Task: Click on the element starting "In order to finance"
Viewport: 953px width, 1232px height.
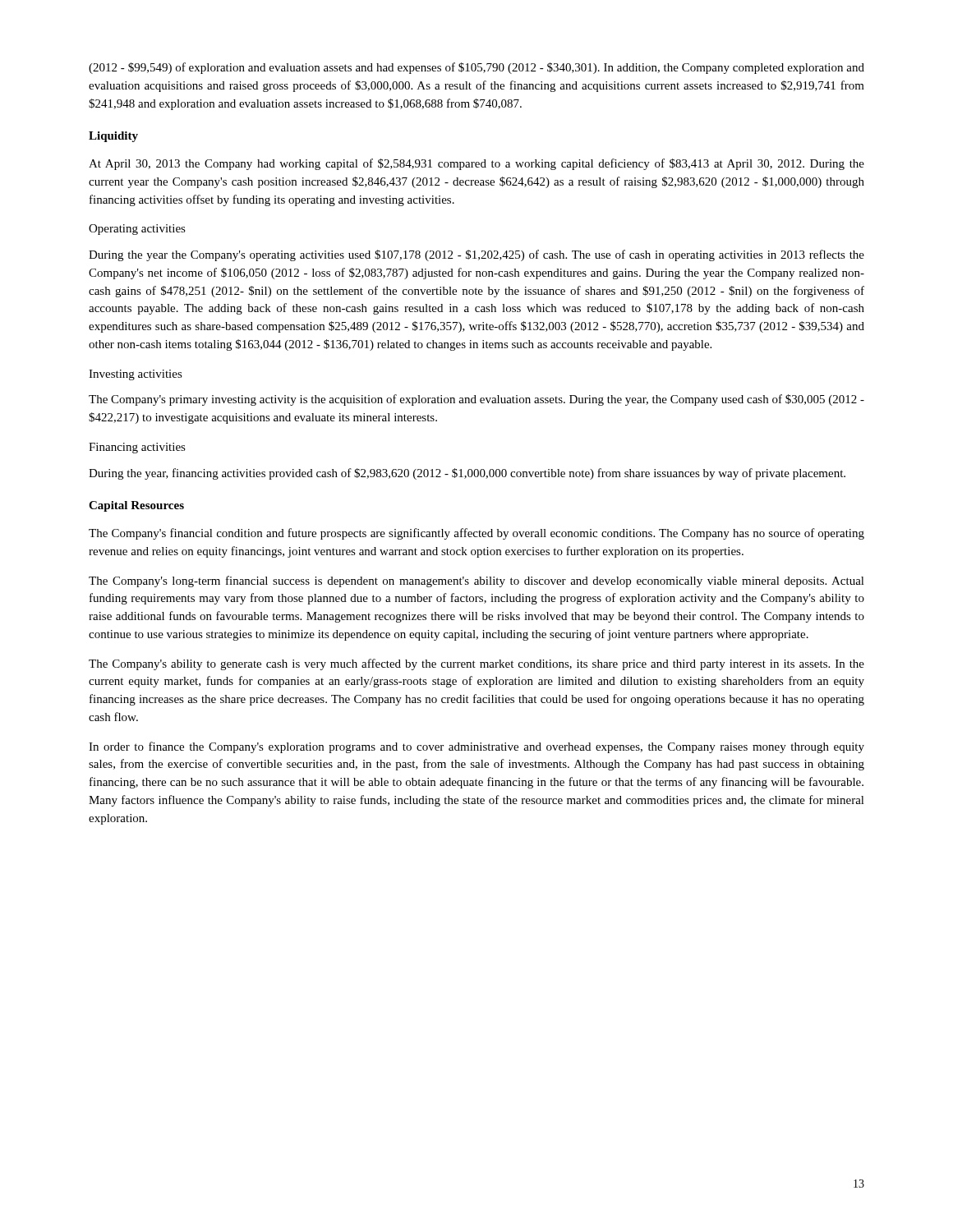Action: pos(476,783)
